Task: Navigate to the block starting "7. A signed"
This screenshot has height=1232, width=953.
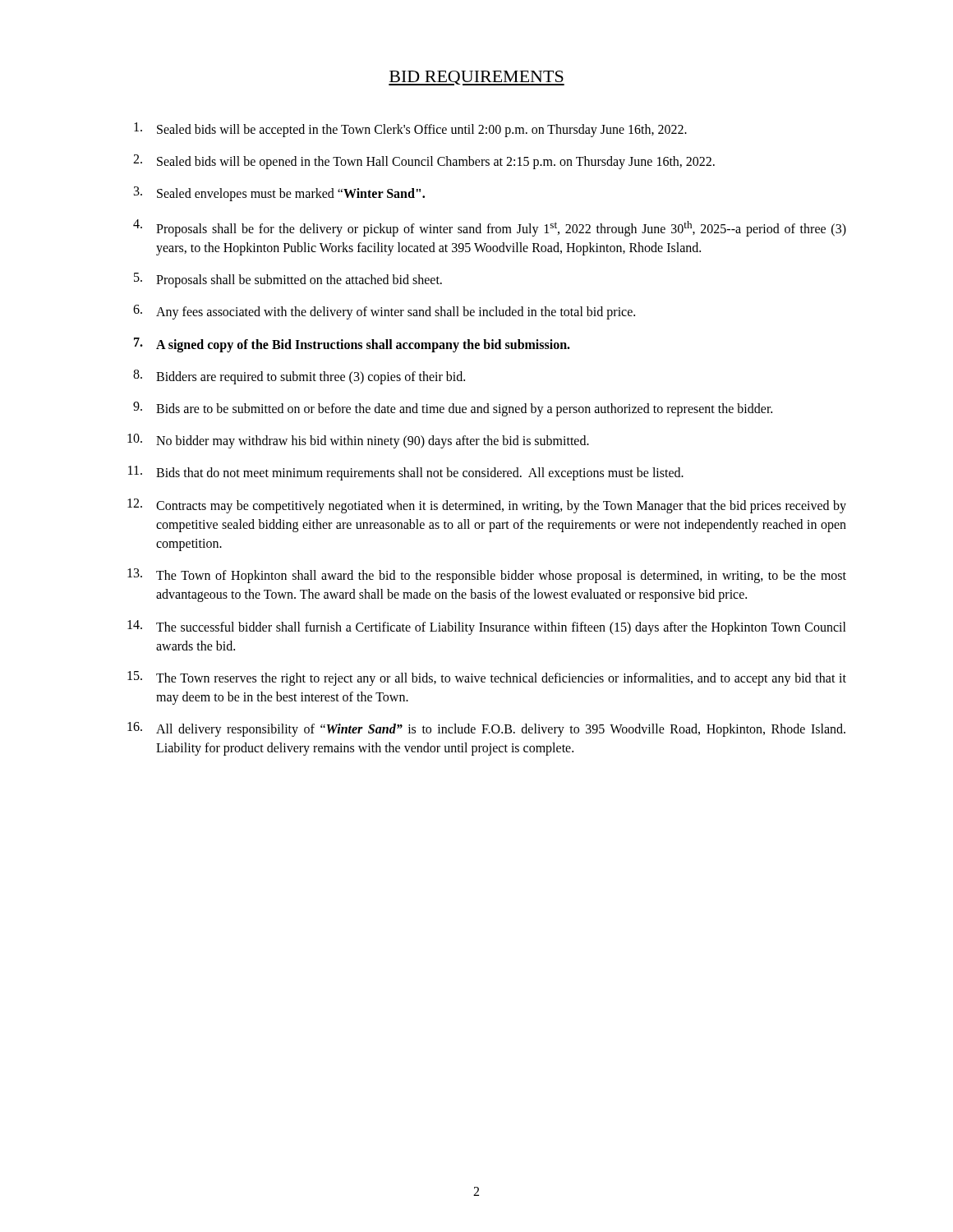Action: (x=476, y=344)
